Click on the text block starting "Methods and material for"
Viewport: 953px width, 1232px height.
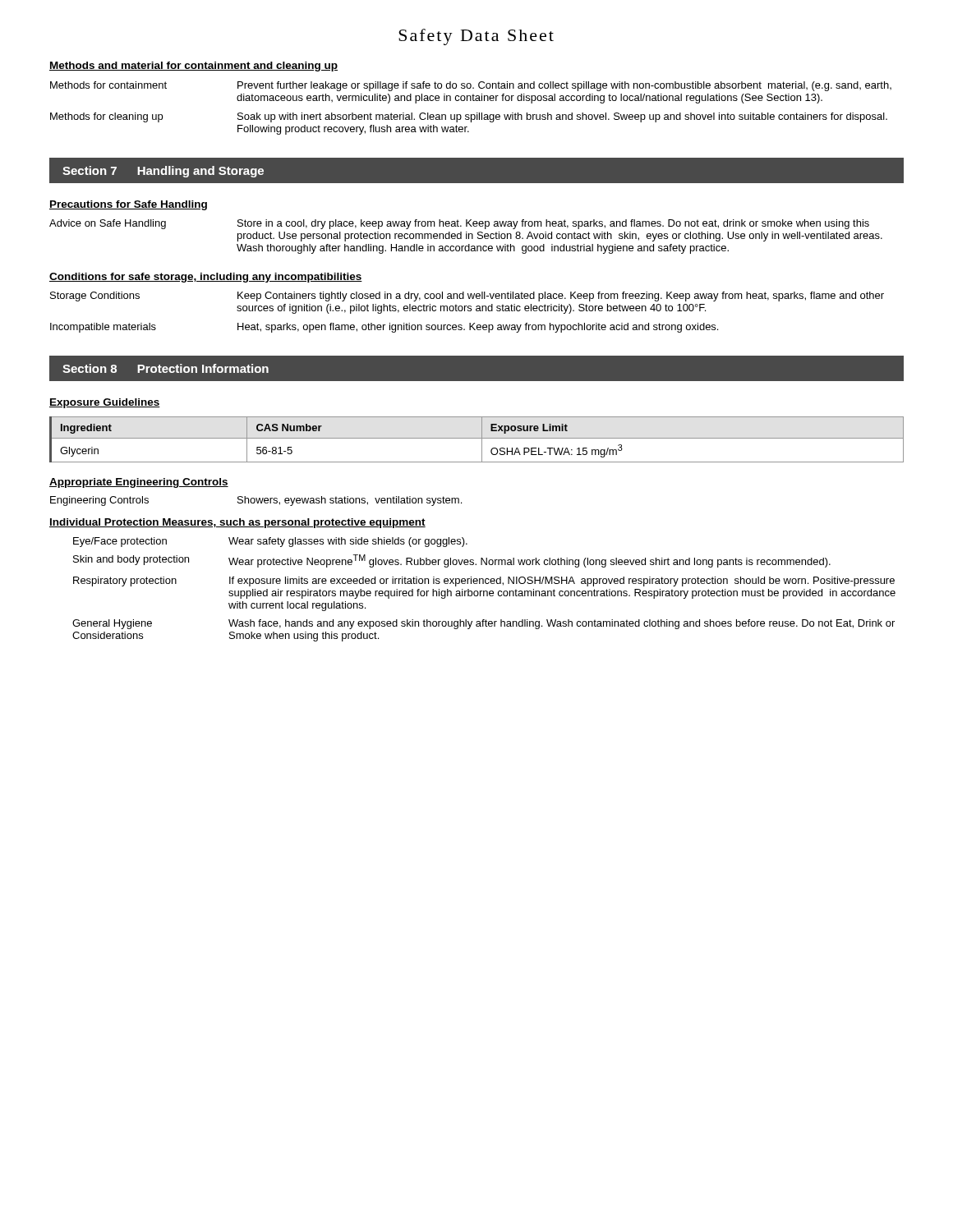[194, 65]
